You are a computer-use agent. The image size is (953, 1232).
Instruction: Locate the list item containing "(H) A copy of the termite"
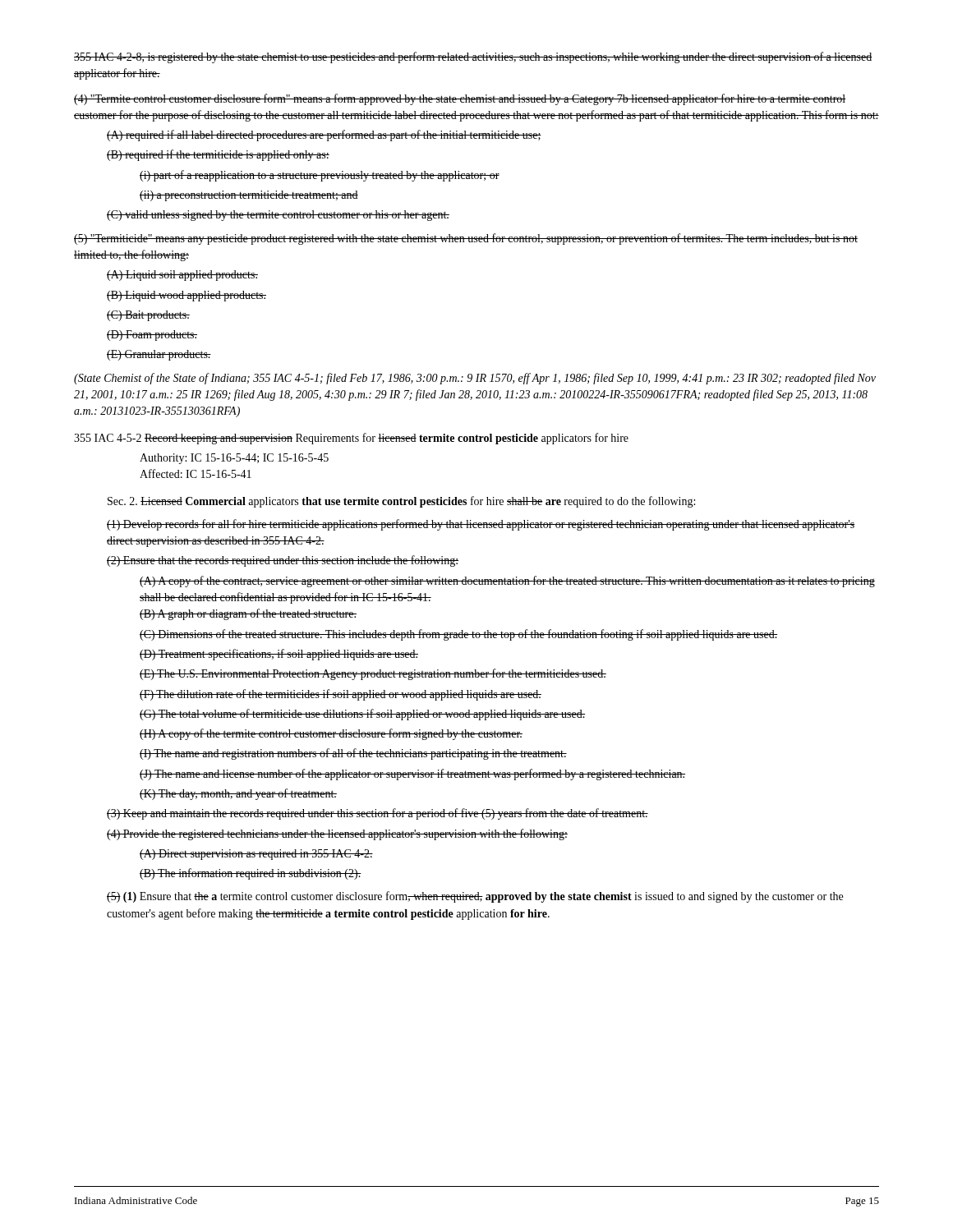[x=331, y=734]
